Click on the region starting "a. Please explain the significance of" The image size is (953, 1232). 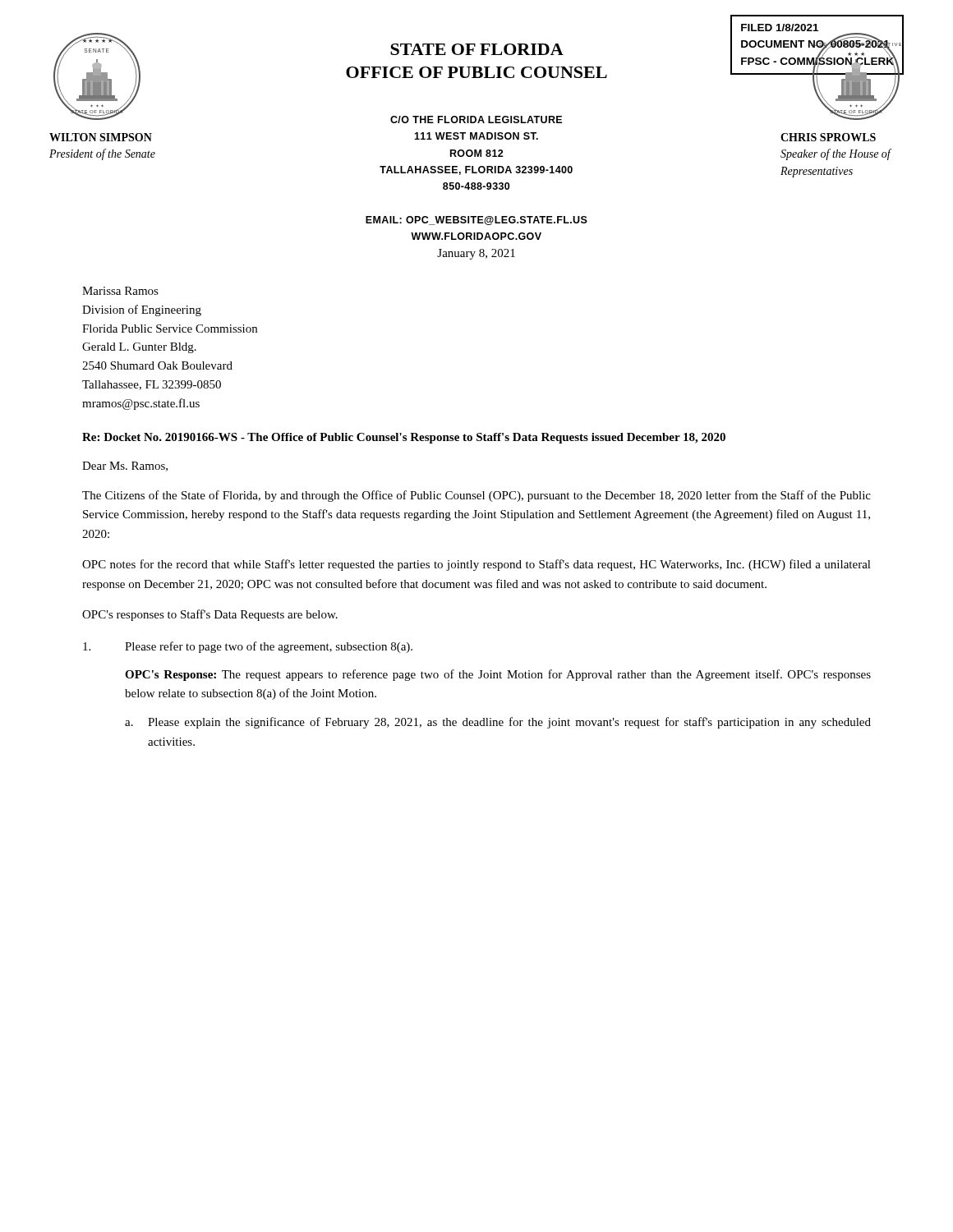point(498,732)
